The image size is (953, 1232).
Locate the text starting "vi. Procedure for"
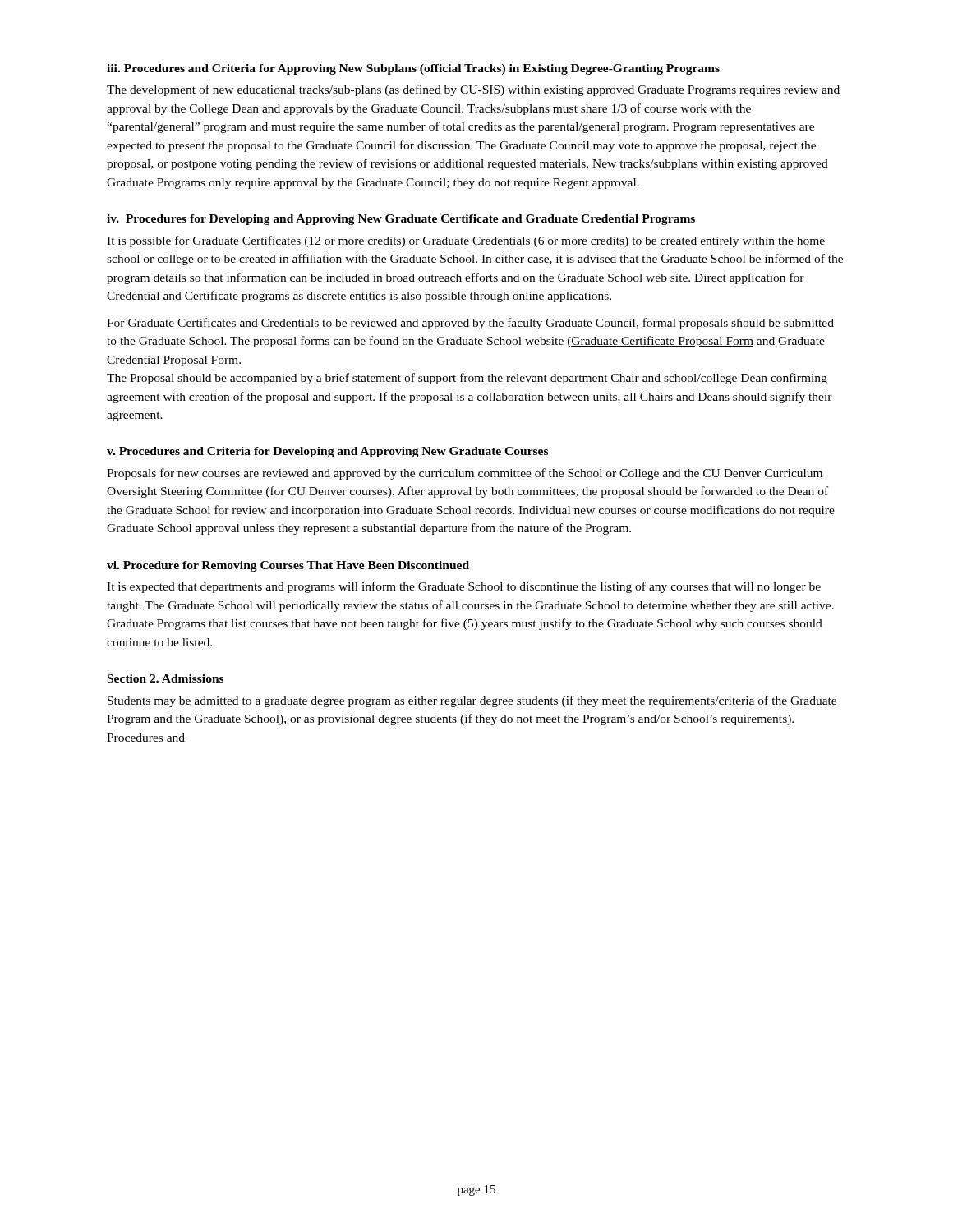coord(288,565)
